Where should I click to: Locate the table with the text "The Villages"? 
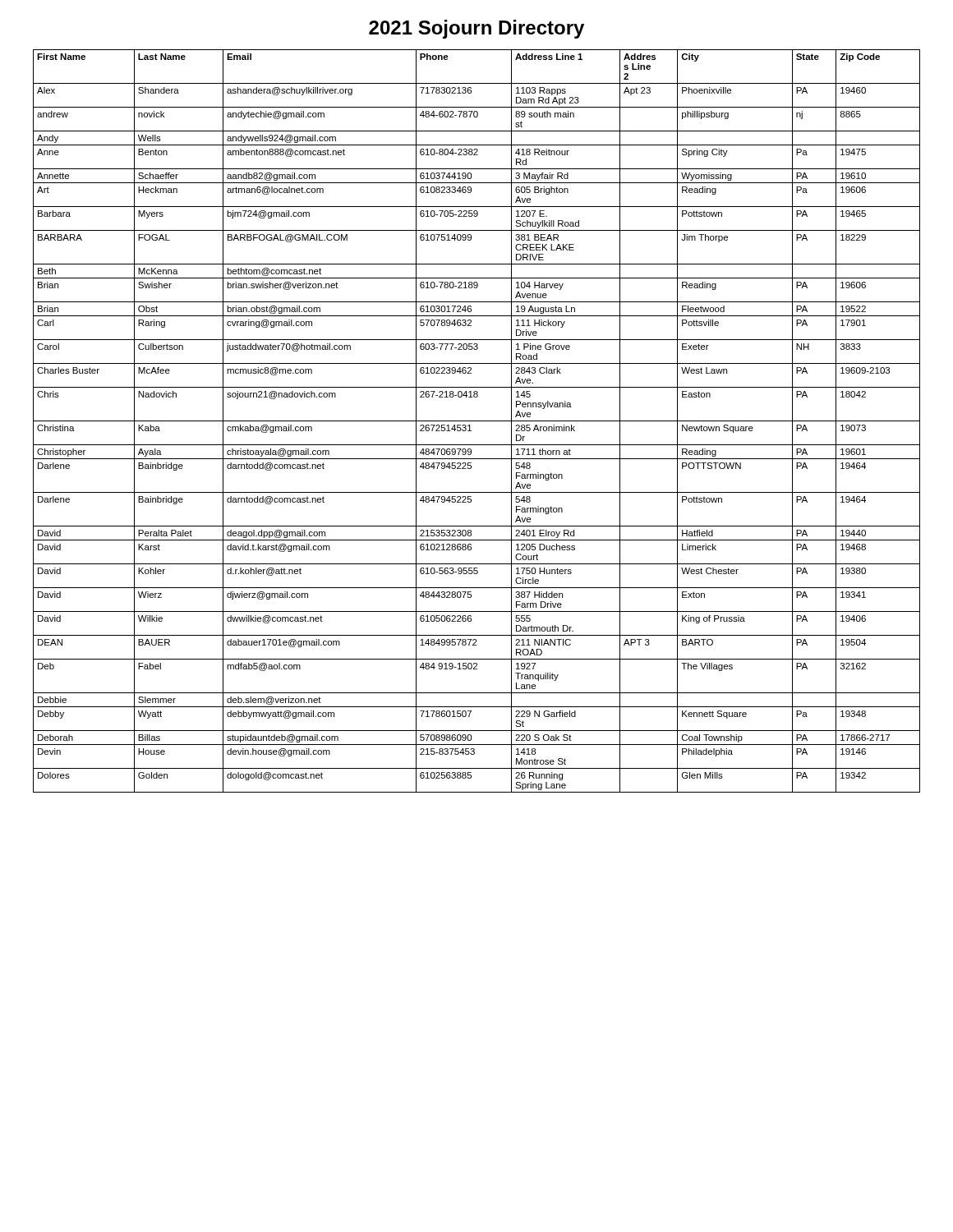pyautogui.click(x=476, y=421)
